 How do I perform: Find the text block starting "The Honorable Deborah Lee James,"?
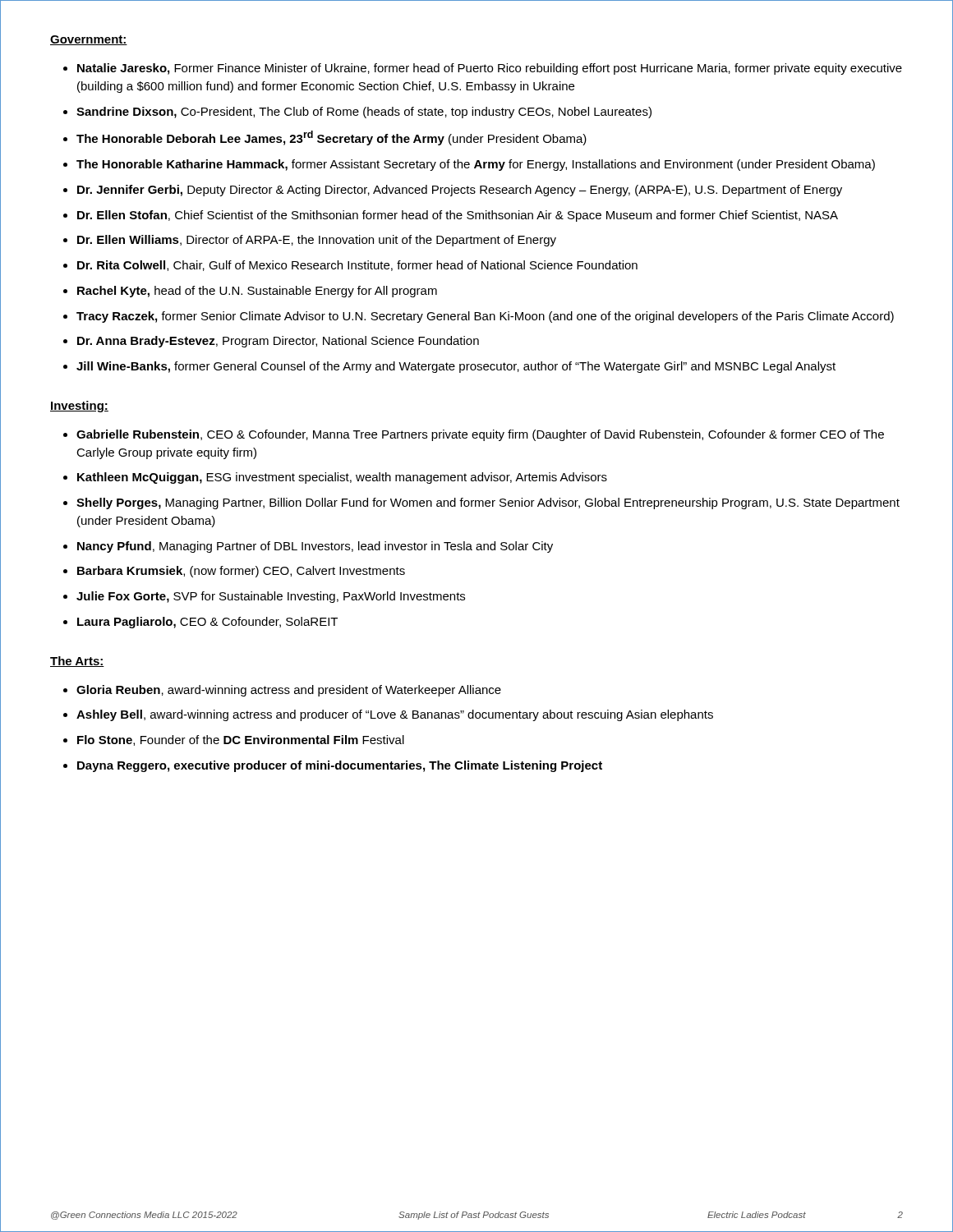click(x=332, y=137)
